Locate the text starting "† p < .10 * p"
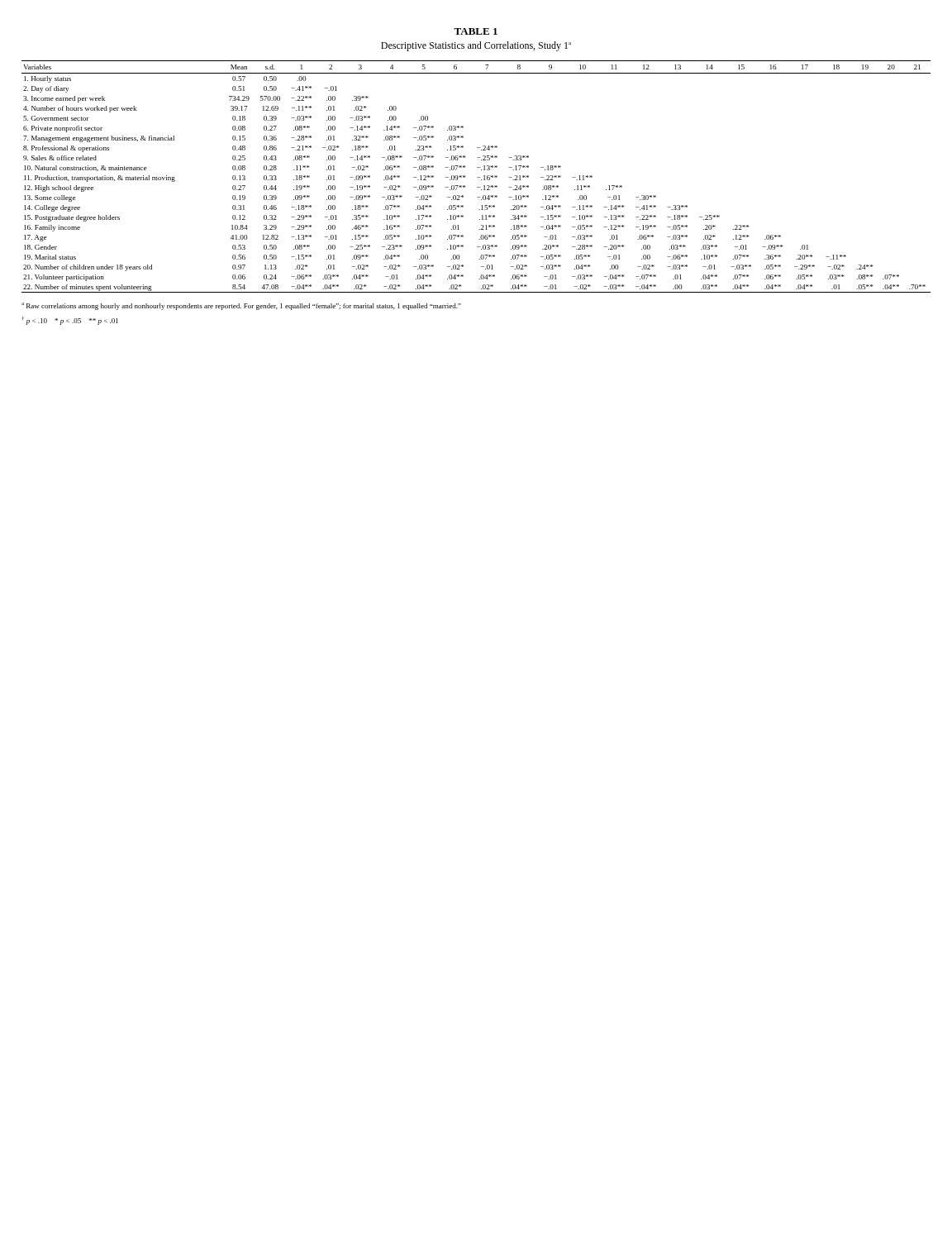Image resolution: width=952 pixels, height=1240 pixels. point(70,320)
